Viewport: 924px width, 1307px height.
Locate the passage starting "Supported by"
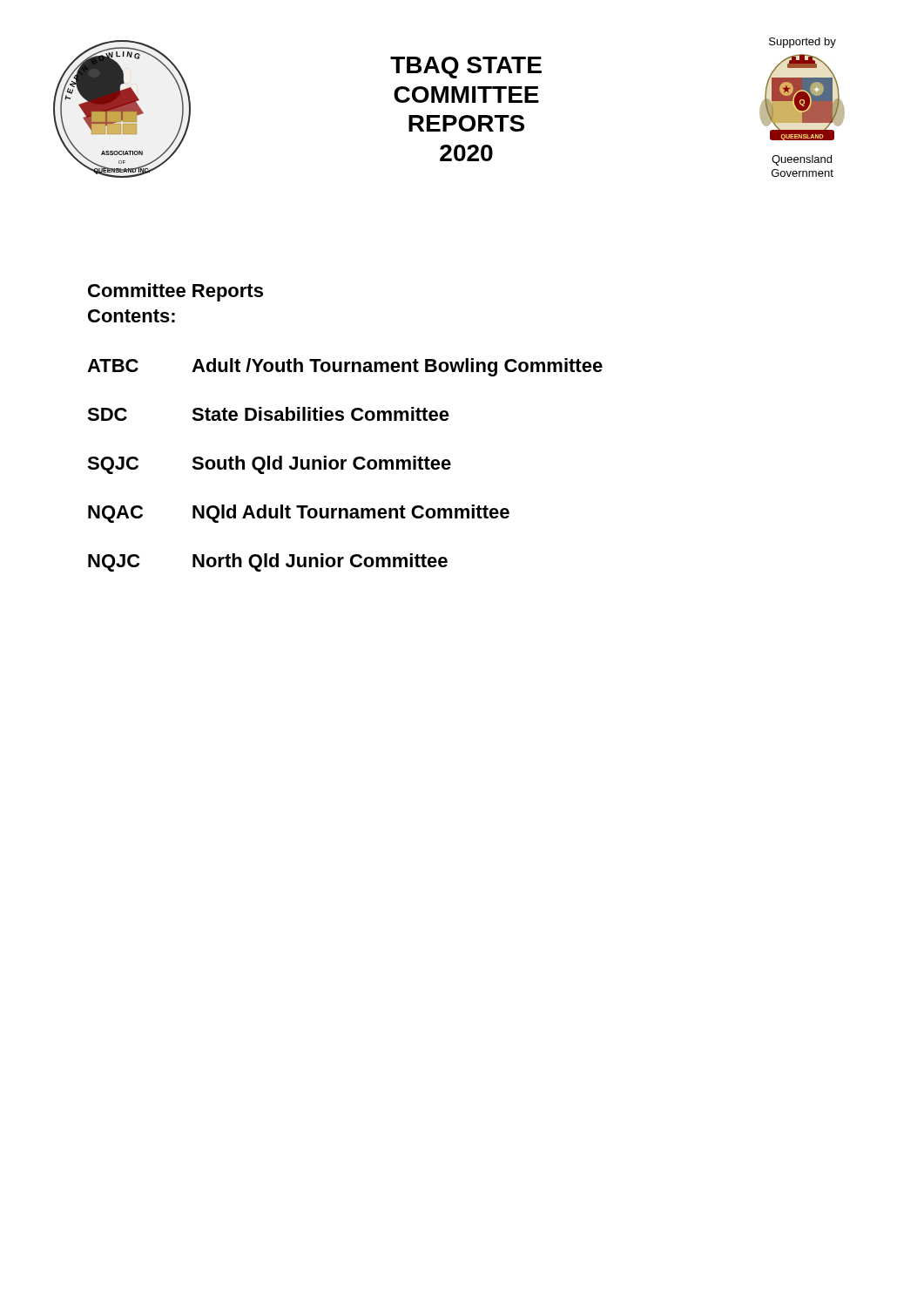tap(802, 41)
